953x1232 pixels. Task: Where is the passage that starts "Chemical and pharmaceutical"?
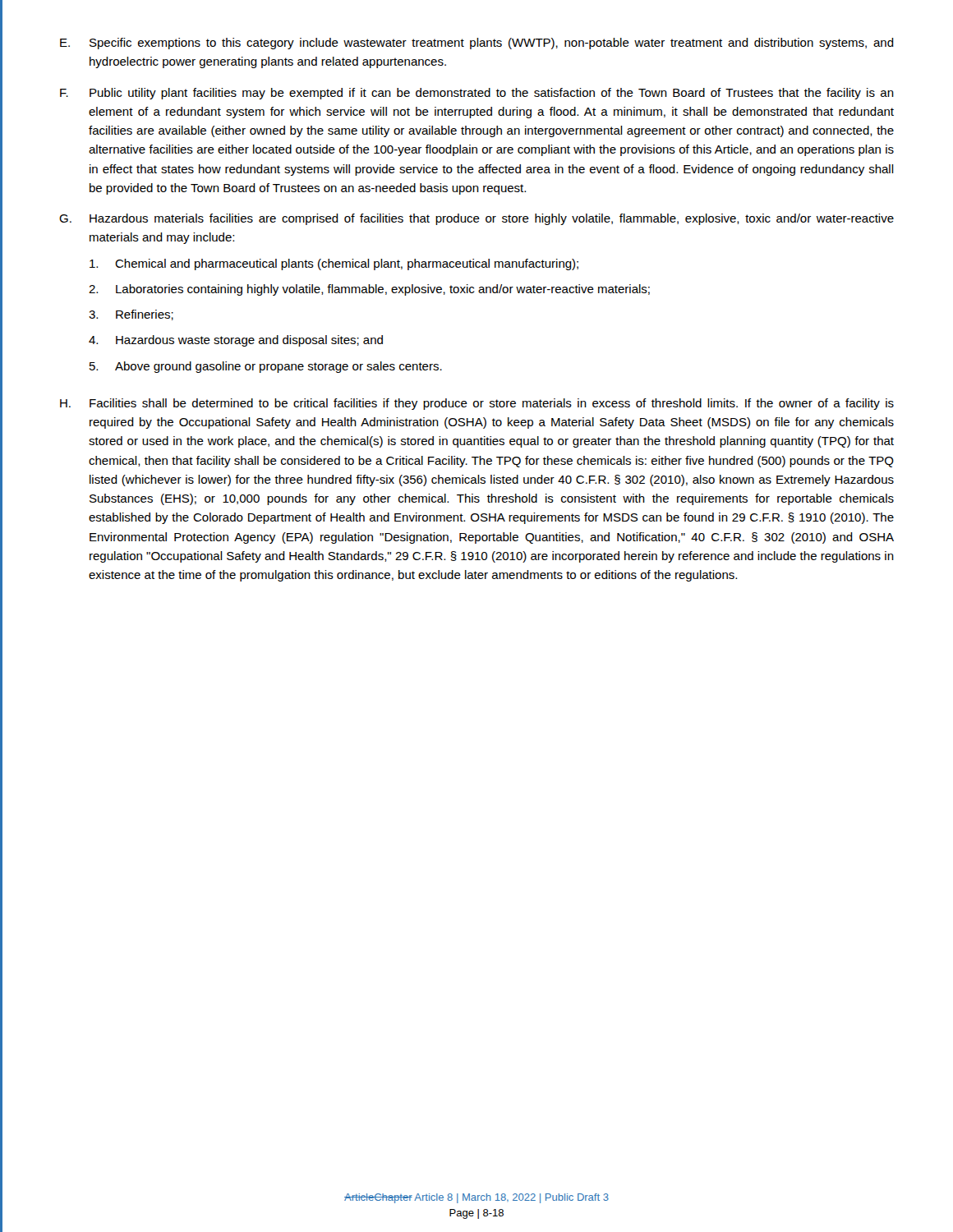click(x=491, y=263)
